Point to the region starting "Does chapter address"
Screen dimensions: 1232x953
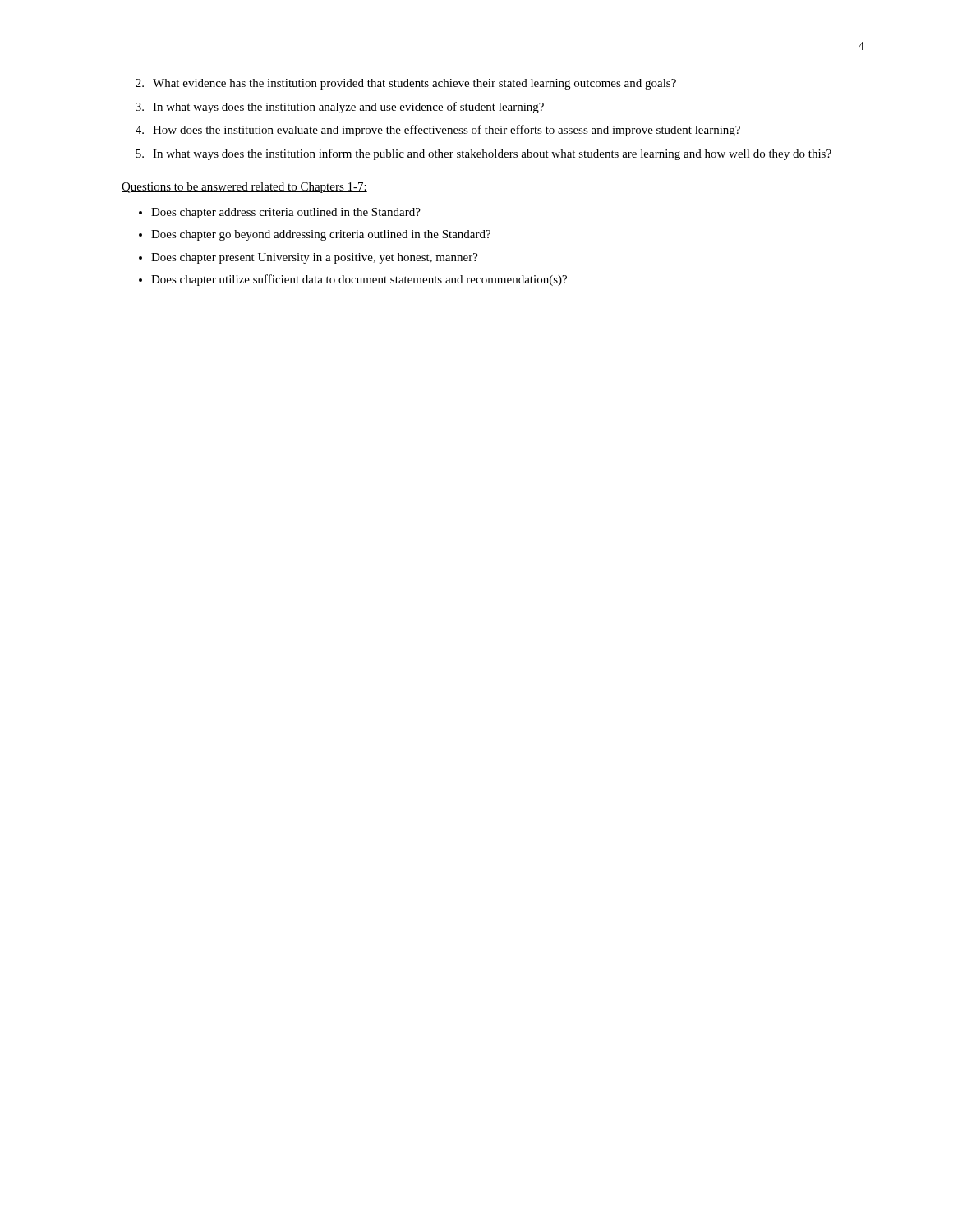pos(286,211)
